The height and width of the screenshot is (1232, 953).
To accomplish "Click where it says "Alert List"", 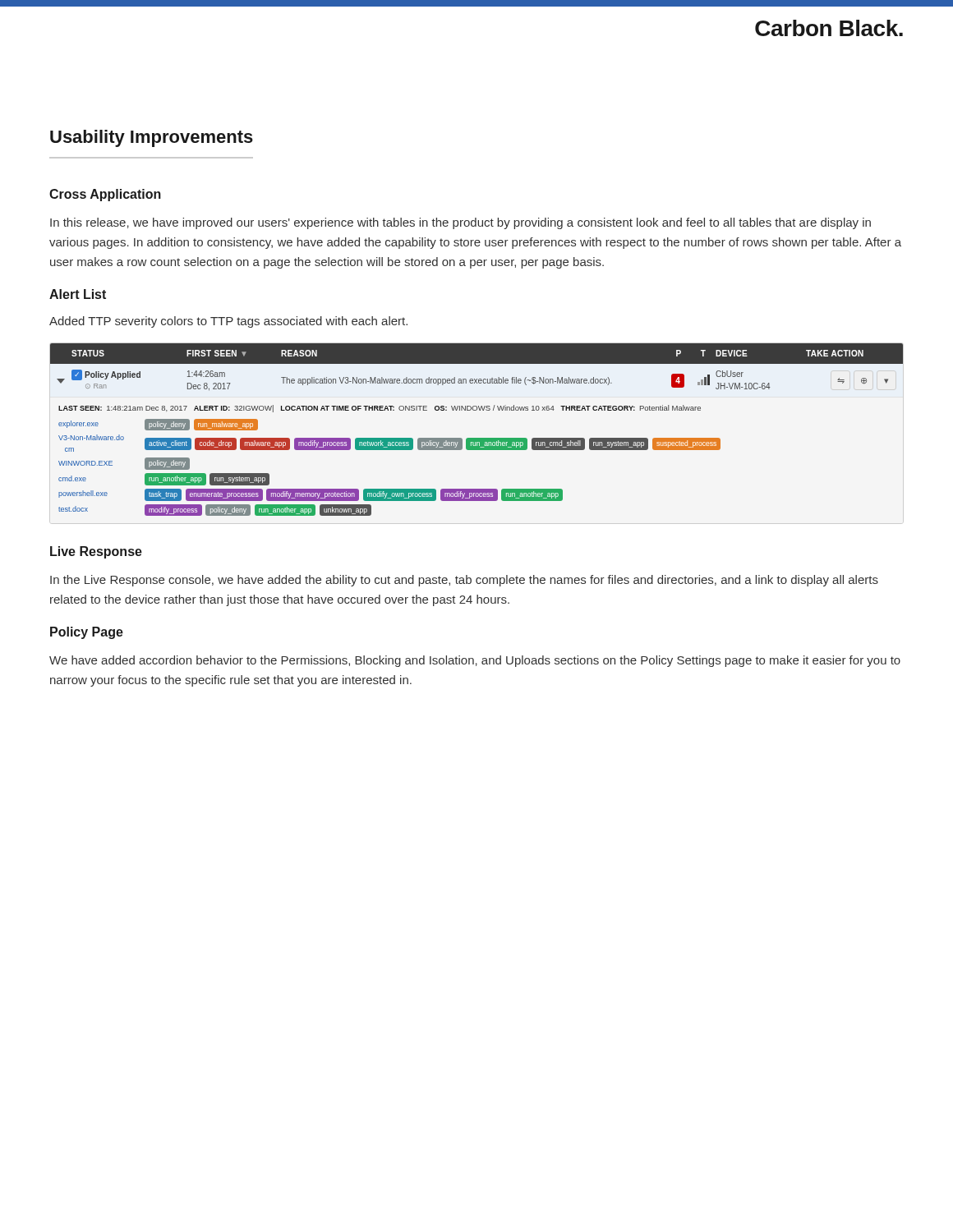I will (x=78, y=294).
